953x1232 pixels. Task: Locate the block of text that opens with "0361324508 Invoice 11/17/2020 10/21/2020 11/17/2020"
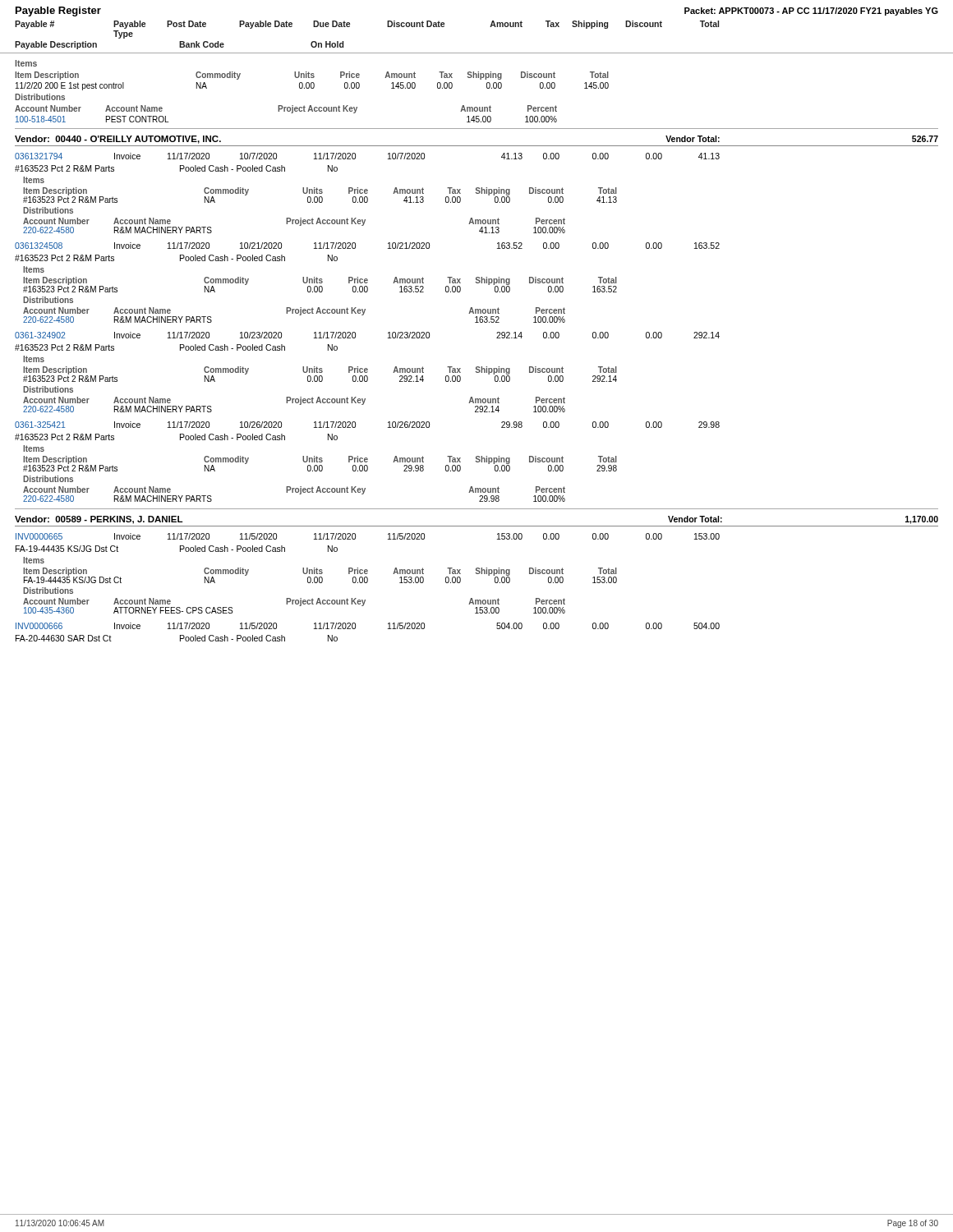[476, 282]
